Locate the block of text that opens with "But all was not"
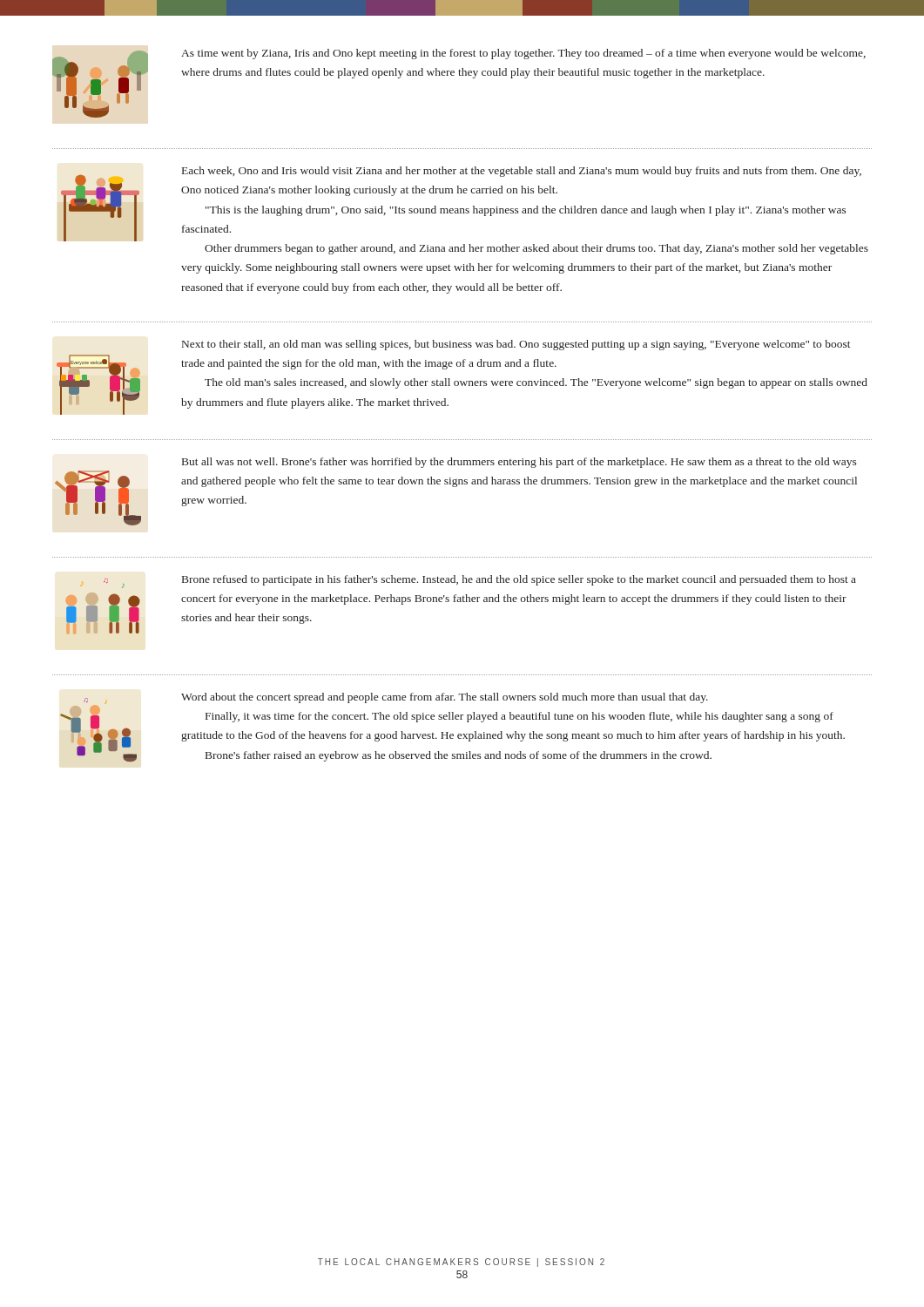Viewport: 924px width, 1307px height. point(526,481)
